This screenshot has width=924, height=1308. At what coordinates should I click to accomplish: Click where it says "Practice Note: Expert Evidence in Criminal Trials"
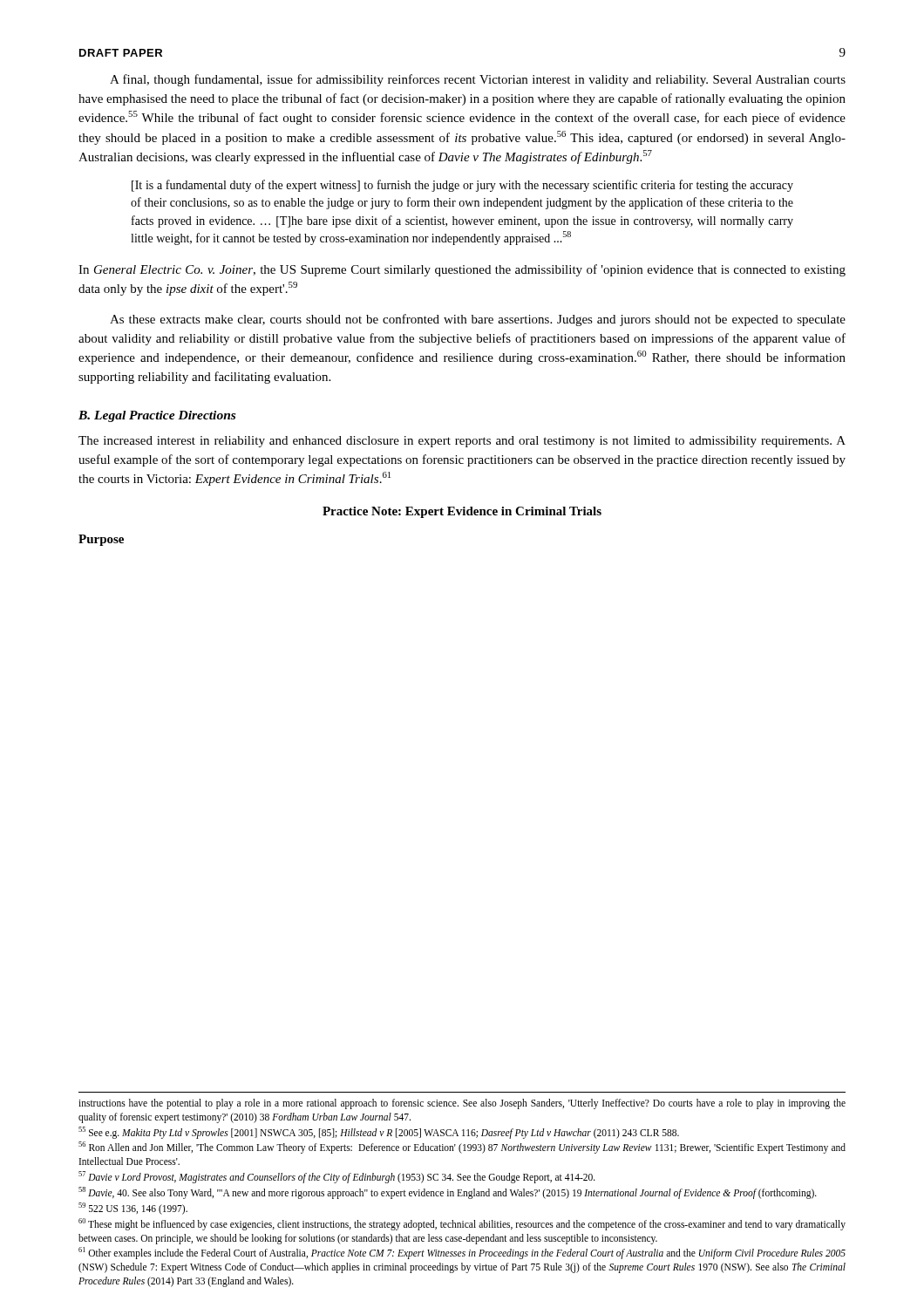462,511
